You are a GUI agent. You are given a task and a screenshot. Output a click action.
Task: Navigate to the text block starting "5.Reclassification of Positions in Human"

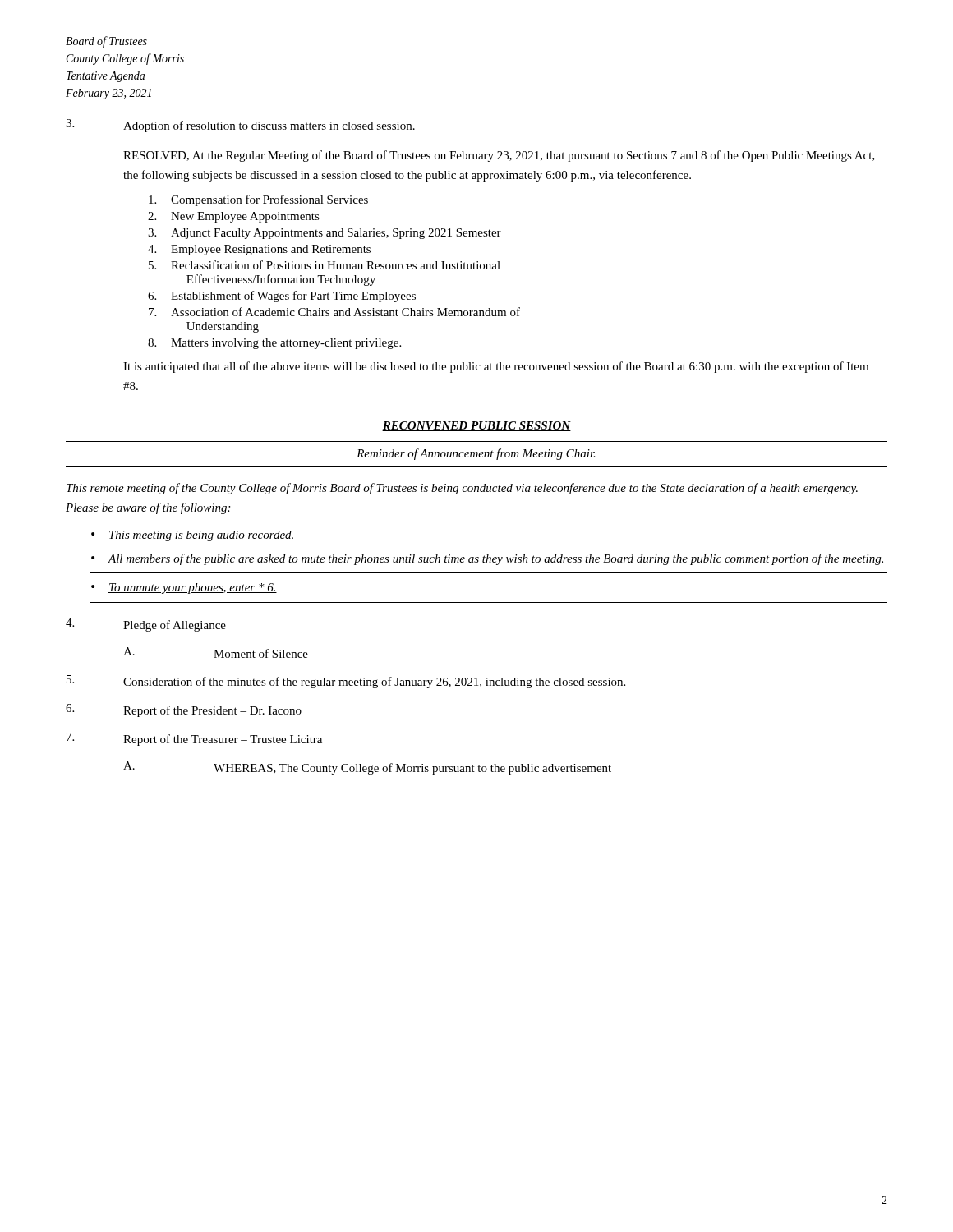pyautogui.click(x=324, y=273)
